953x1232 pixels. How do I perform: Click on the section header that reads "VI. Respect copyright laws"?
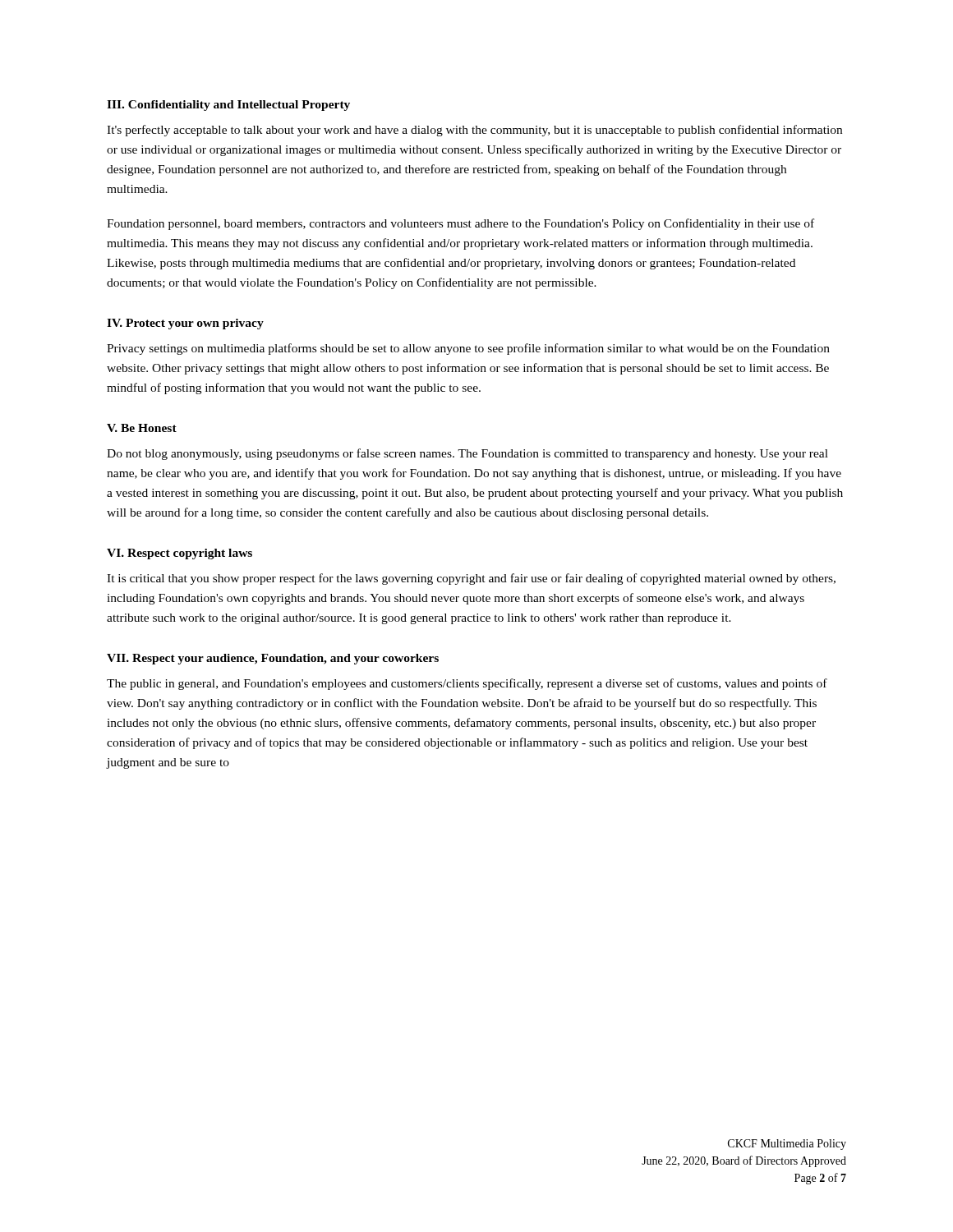(180, 553)
